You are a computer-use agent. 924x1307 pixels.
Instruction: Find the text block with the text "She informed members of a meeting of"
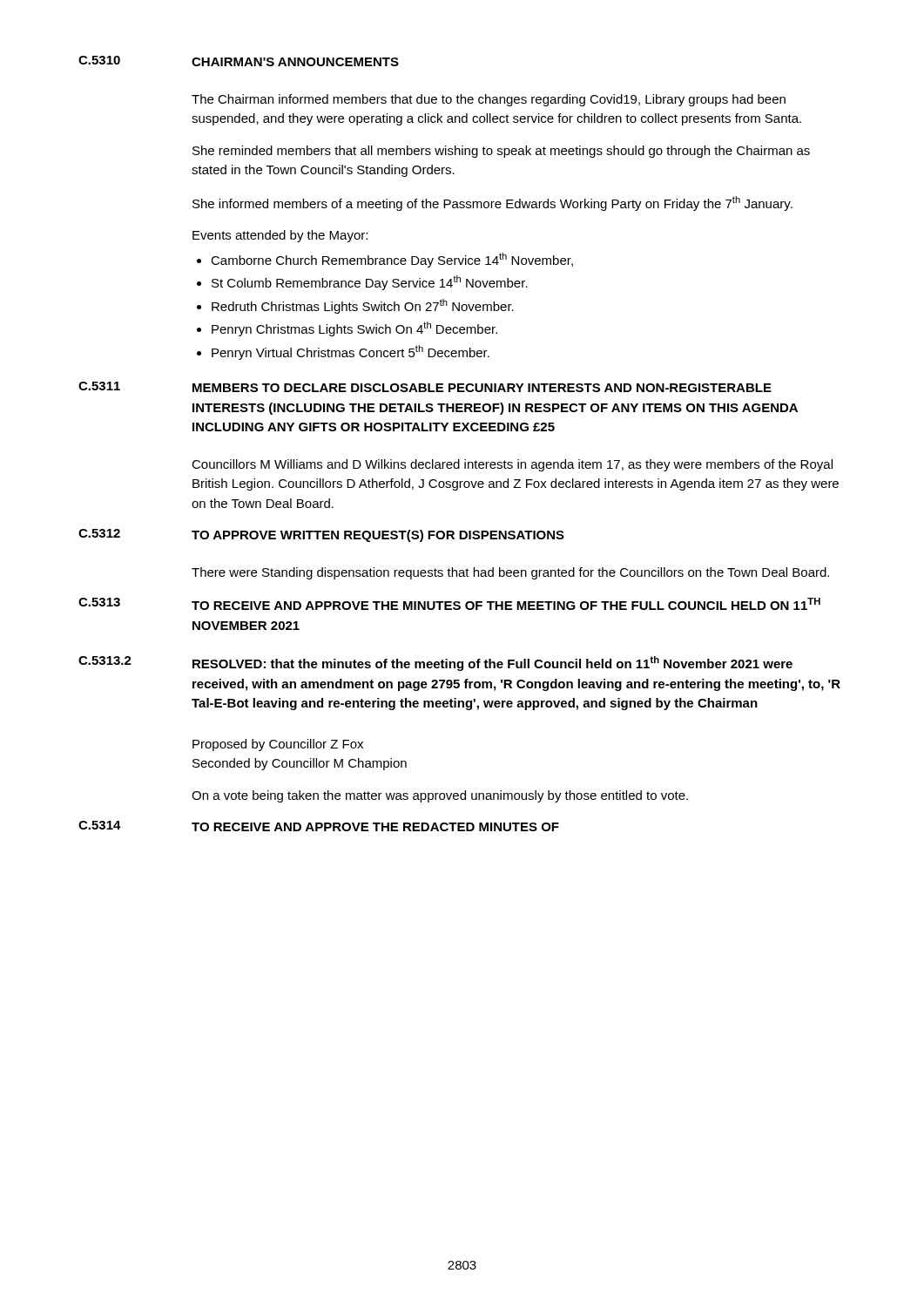tap(492, 202)
